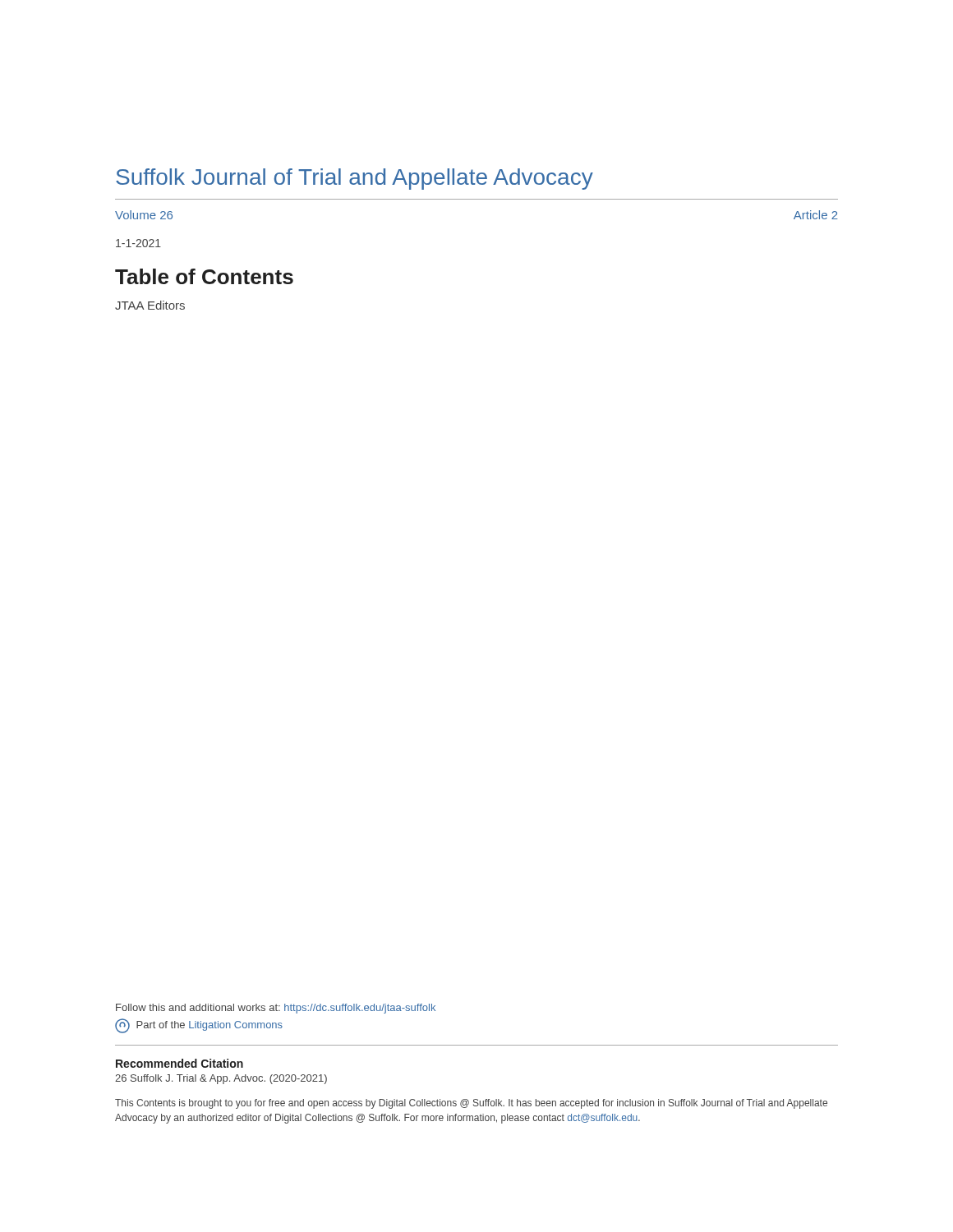Where is the title that starts "Suffolk Journal of"?

[x=476, y=177]
